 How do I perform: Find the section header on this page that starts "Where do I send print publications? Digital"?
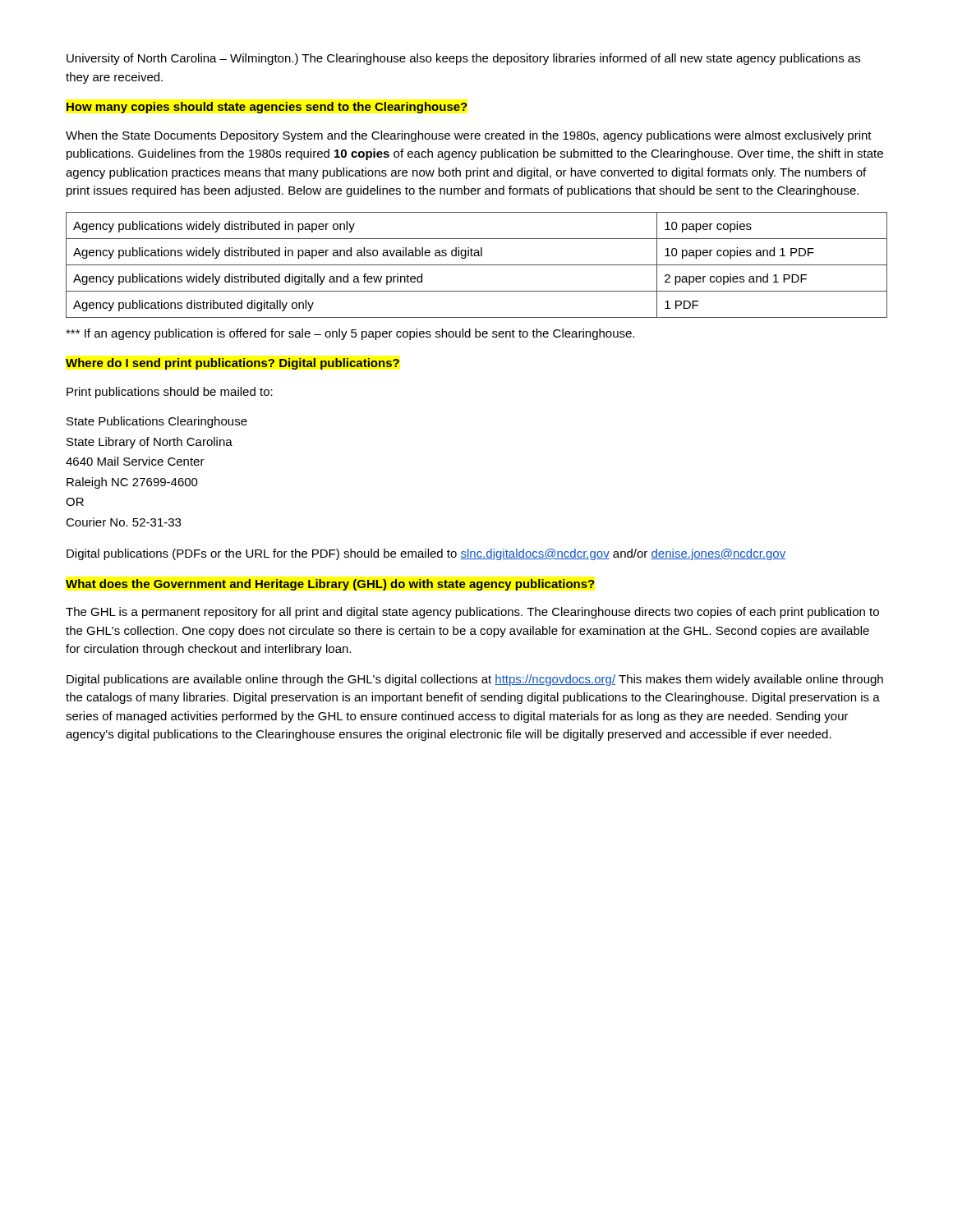(x=233, y=363)
